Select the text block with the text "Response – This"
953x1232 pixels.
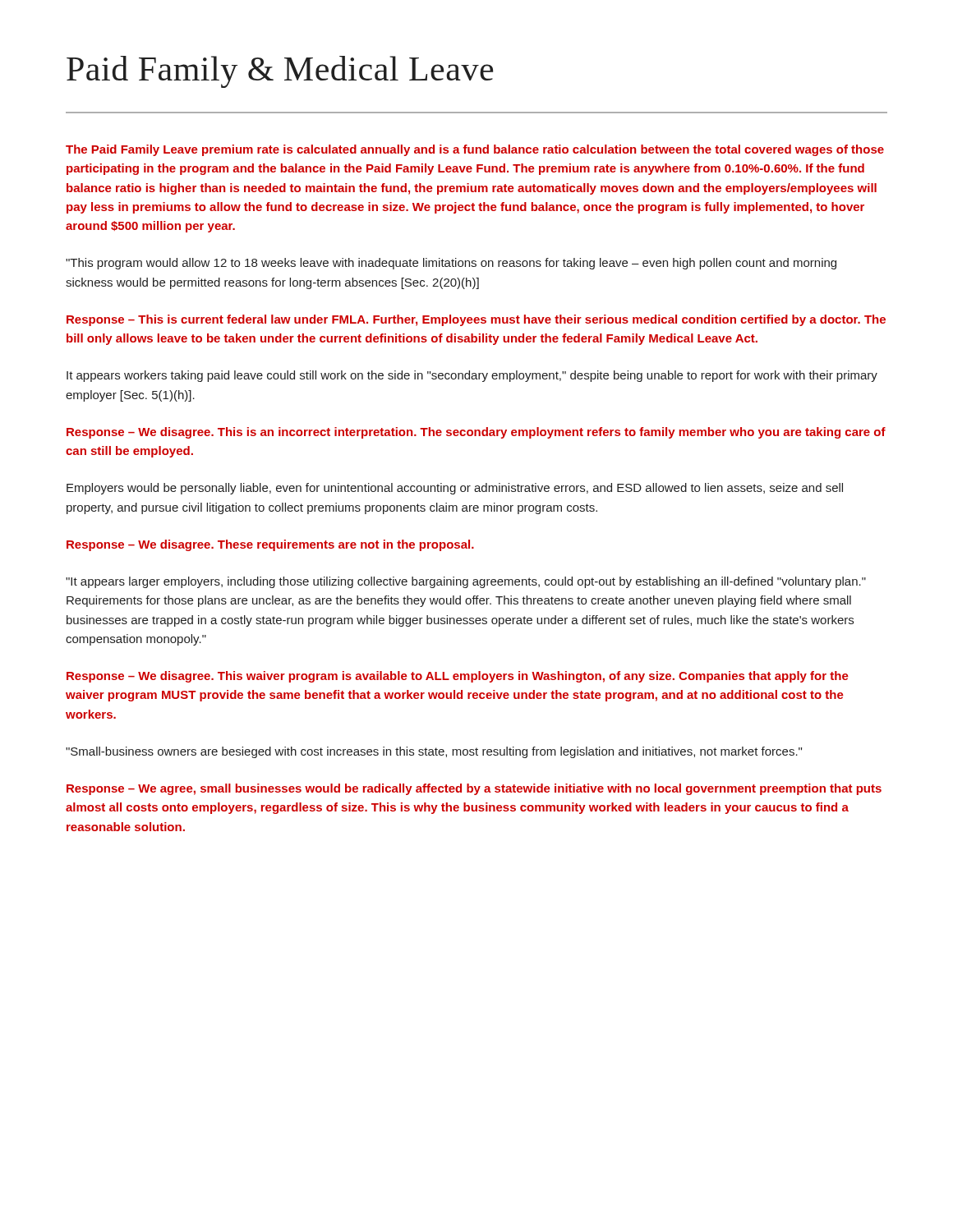click(476, 328)
